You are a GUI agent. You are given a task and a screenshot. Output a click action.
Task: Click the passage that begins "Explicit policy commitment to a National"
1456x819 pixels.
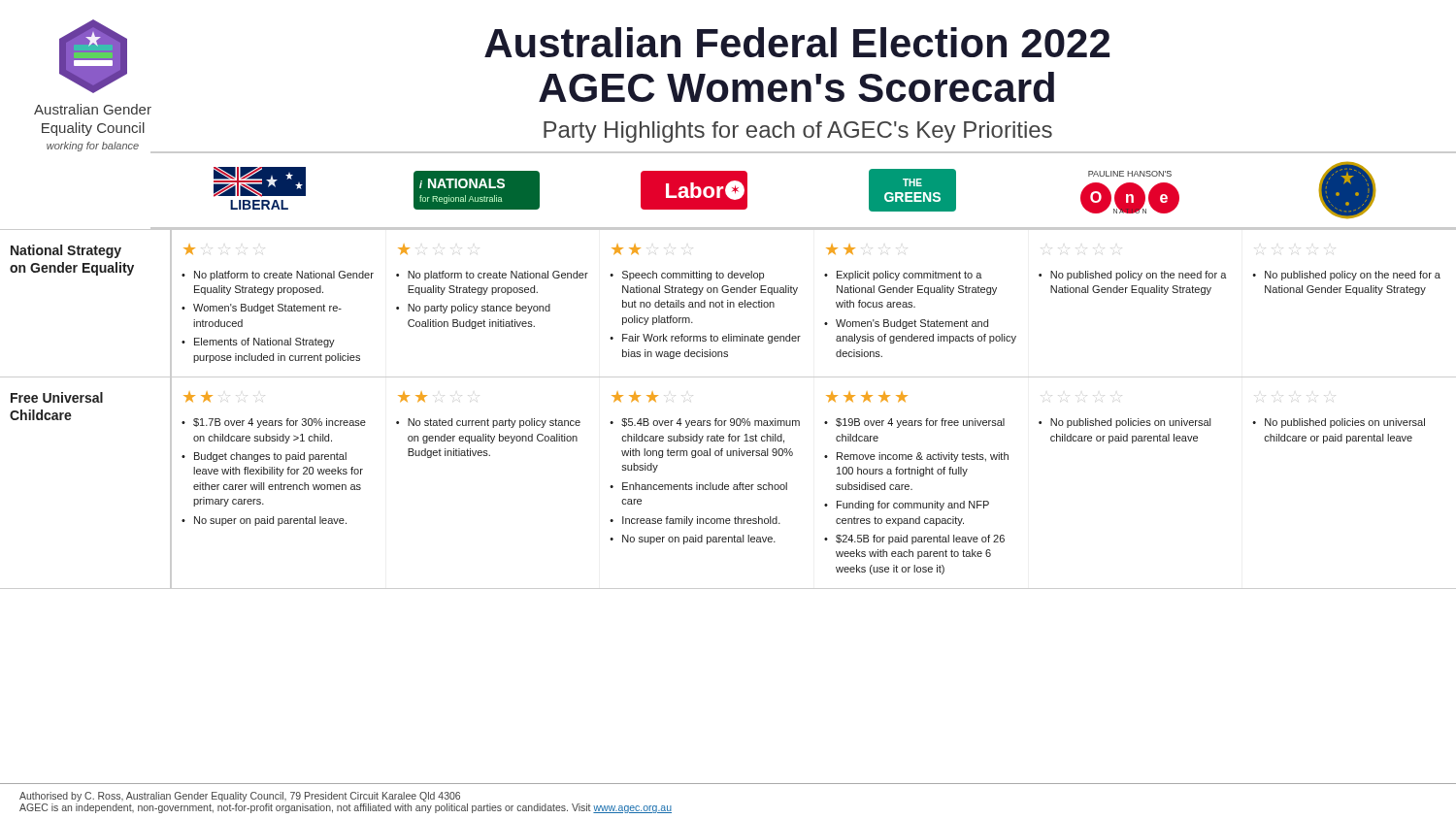pos(921,314)
